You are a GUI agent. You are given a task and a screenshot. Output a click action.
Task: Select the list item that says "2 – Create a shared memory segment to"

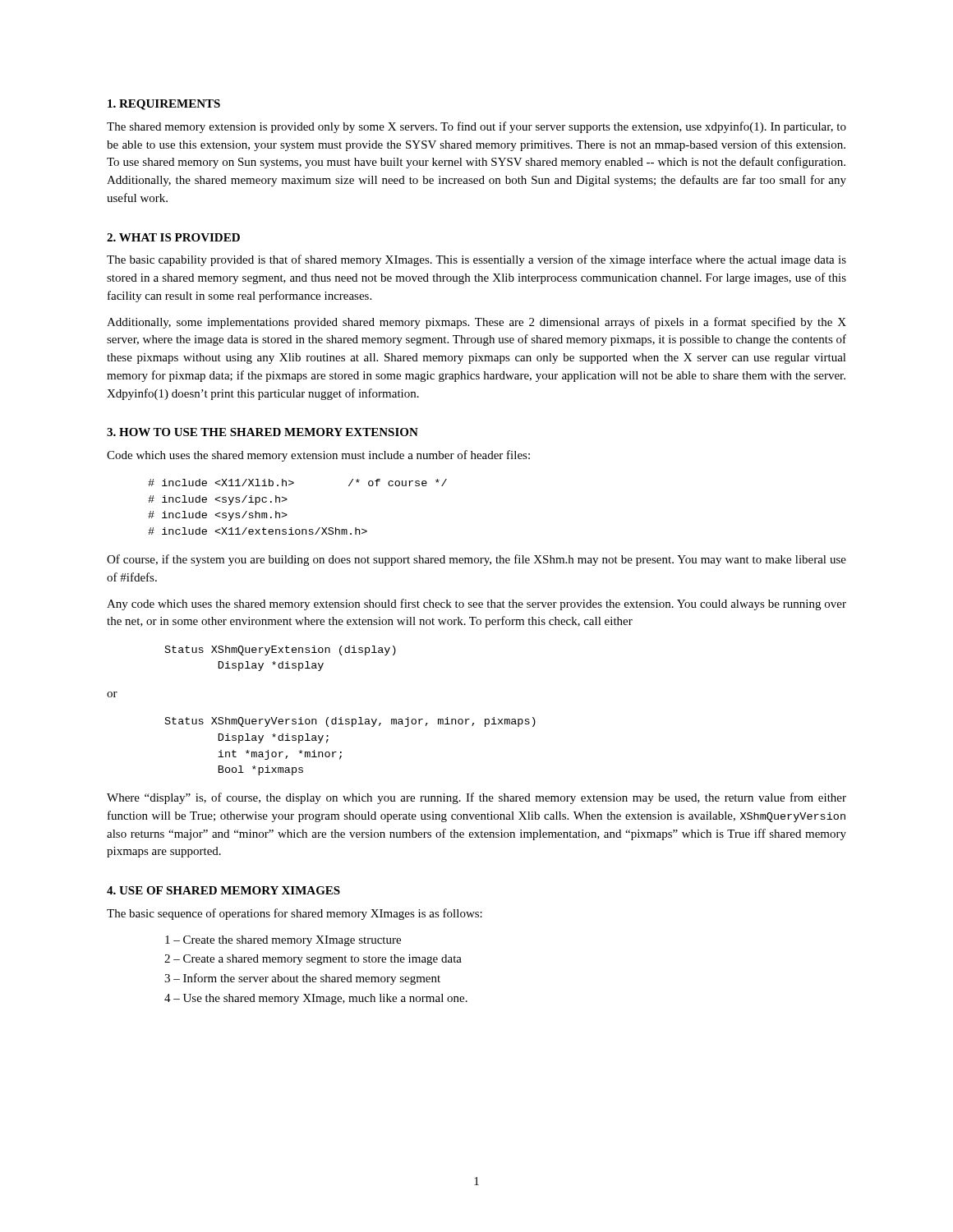[x=313, y=959]
